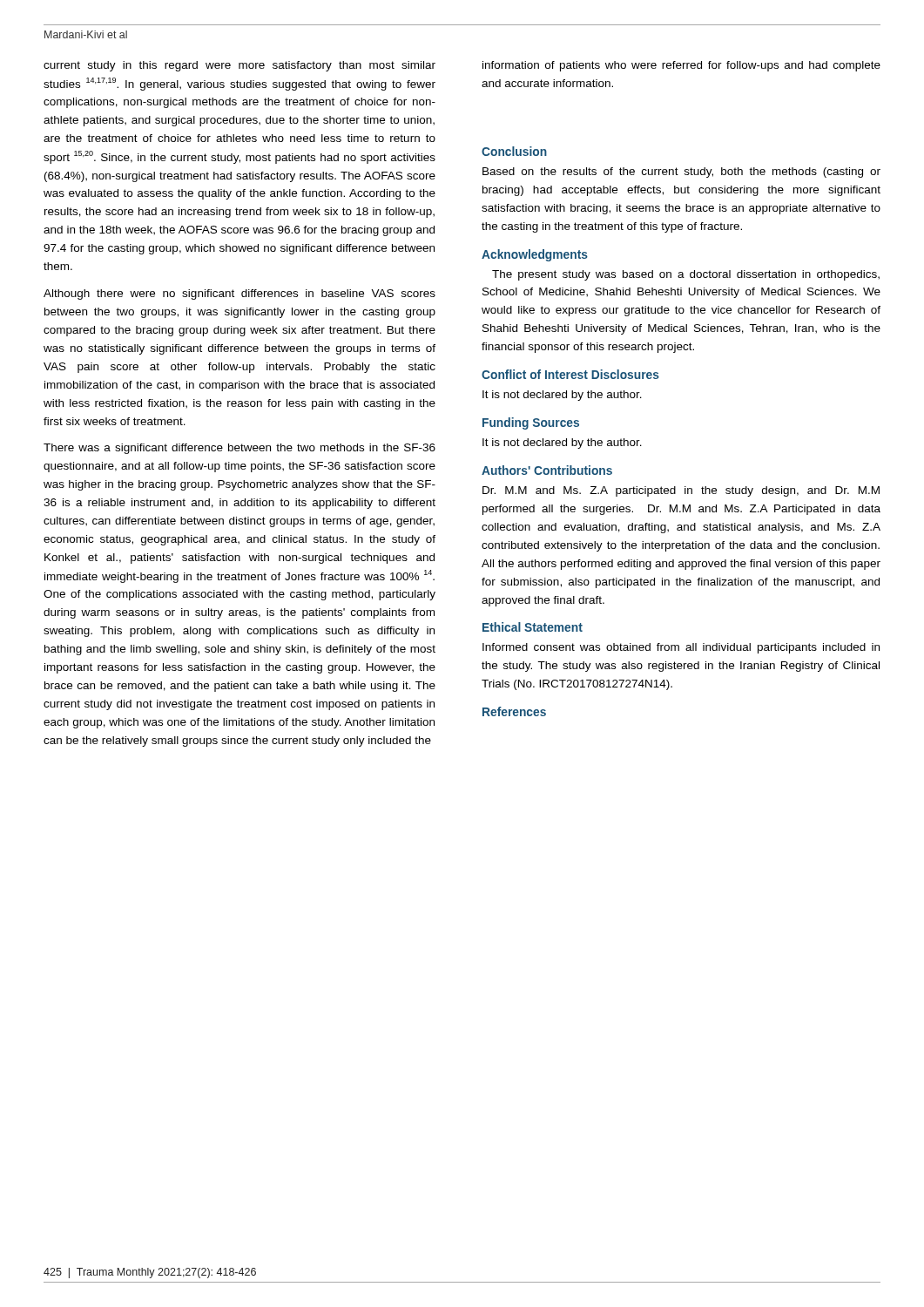
Task: Find the text block containing "Informed consent was"
Action: click(x=681, y=666)
